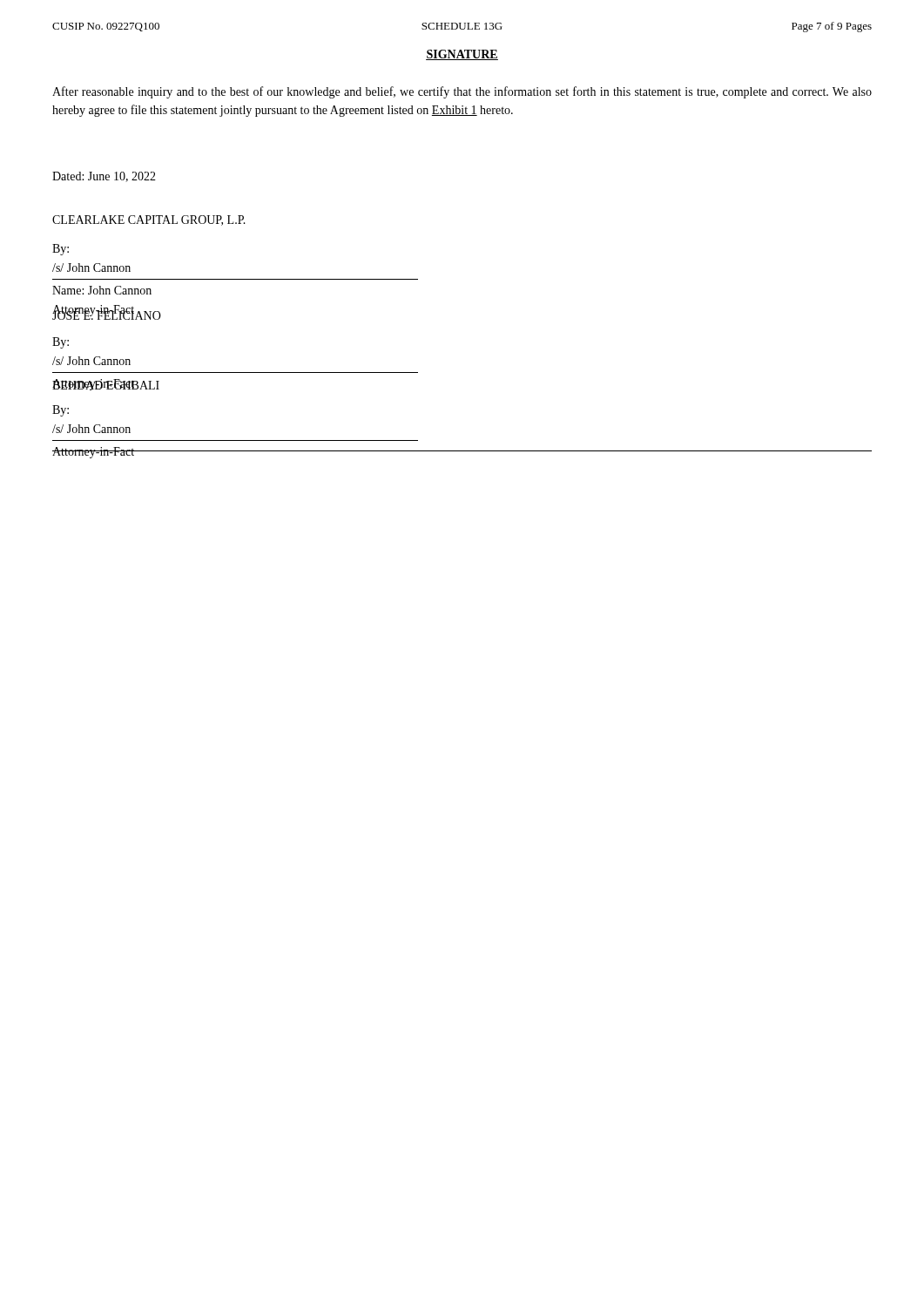Point to the block beginning "By: /s/ John Cannon Name: John"
This screenshot has width=924, height=1307.
point(235,279)
